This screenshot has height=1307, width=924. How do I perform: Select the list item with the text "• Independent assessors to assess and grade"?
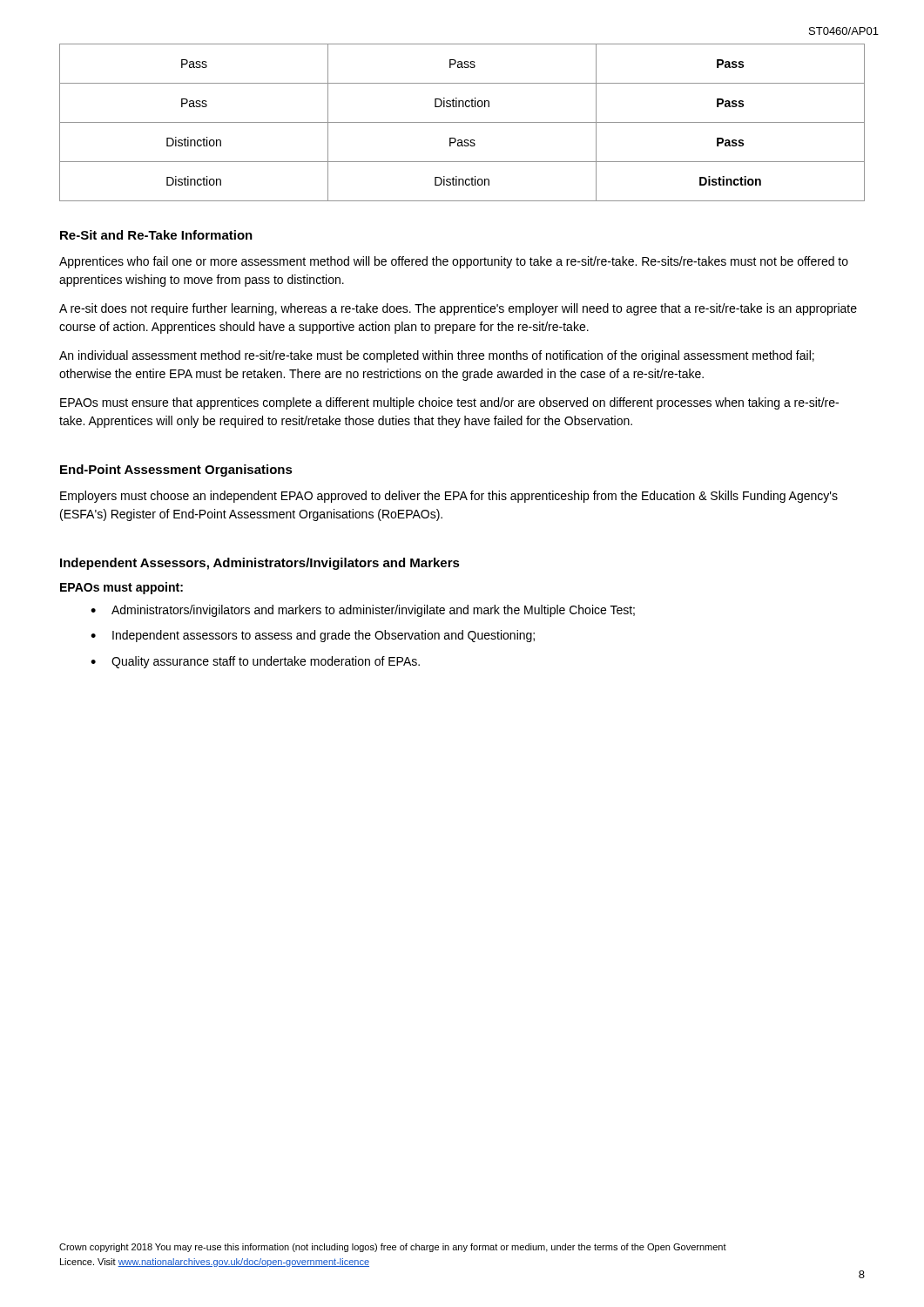[478, 637]
